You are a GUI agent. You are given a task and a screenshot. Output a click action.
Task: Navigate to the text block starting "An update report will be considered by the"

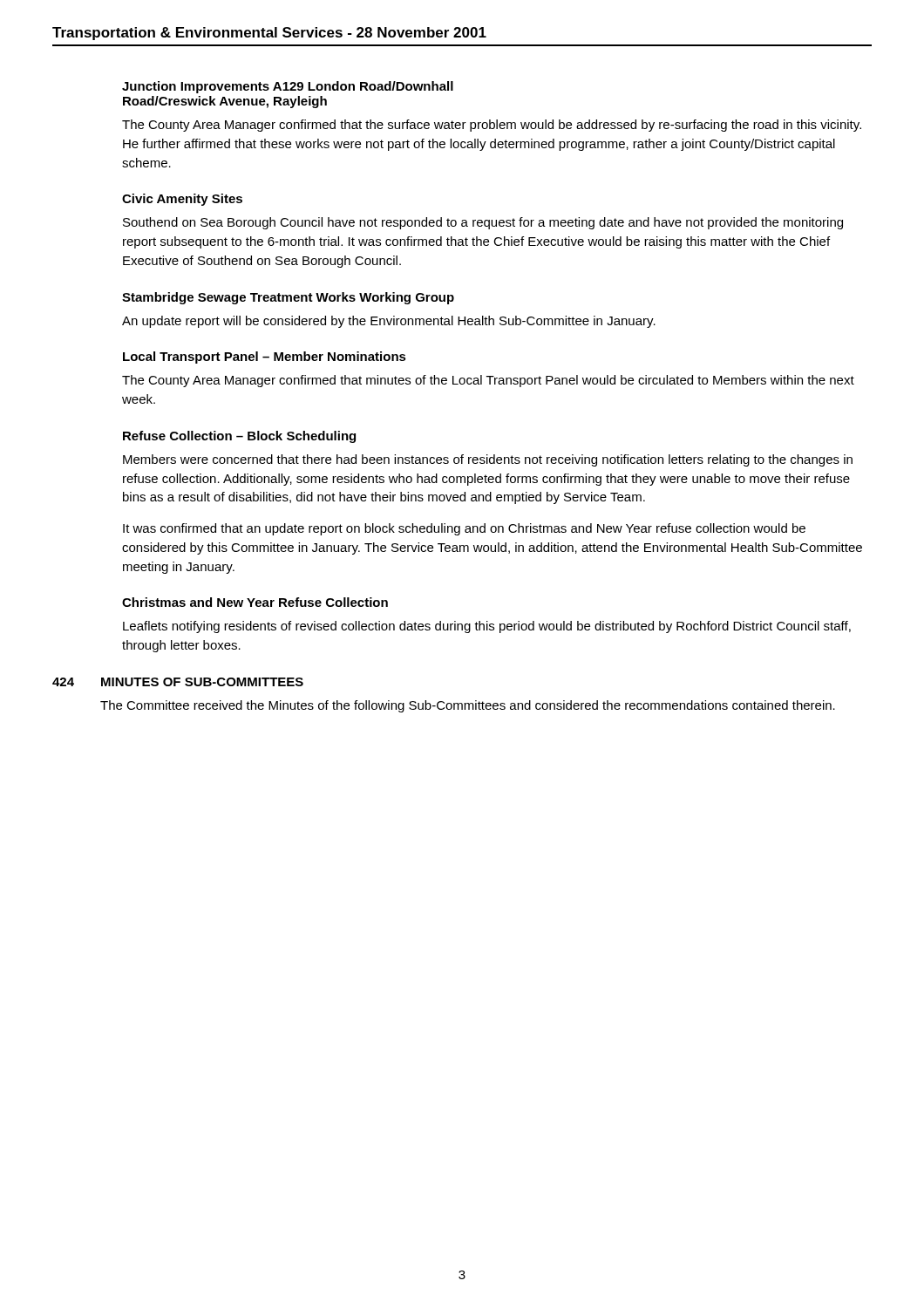tap(497, 320)
